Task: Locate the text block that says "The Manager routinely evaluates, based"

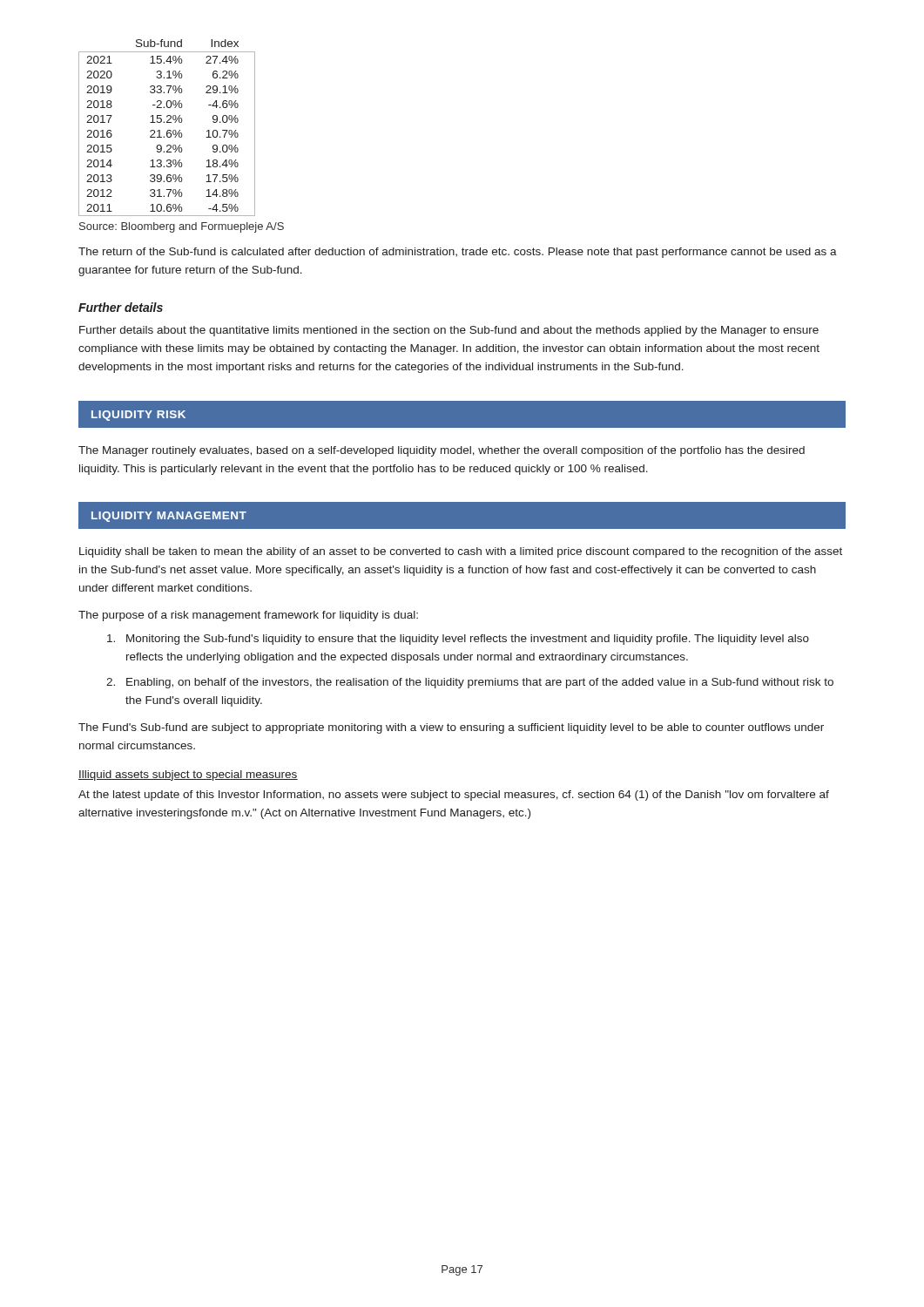Action: pos(442,459)
